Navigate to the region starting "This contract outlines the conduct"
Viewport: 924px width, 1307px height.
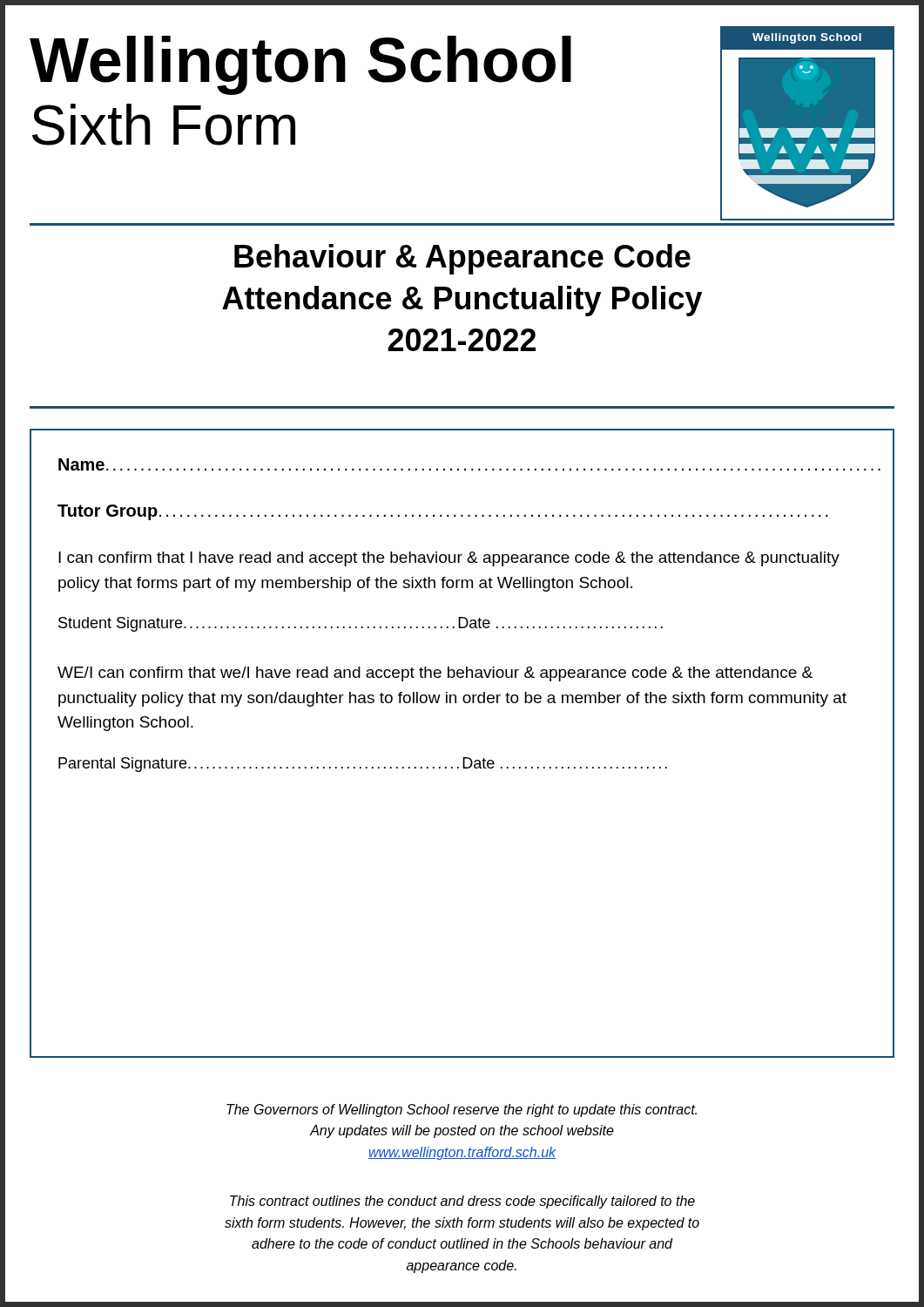point(462,1233)
